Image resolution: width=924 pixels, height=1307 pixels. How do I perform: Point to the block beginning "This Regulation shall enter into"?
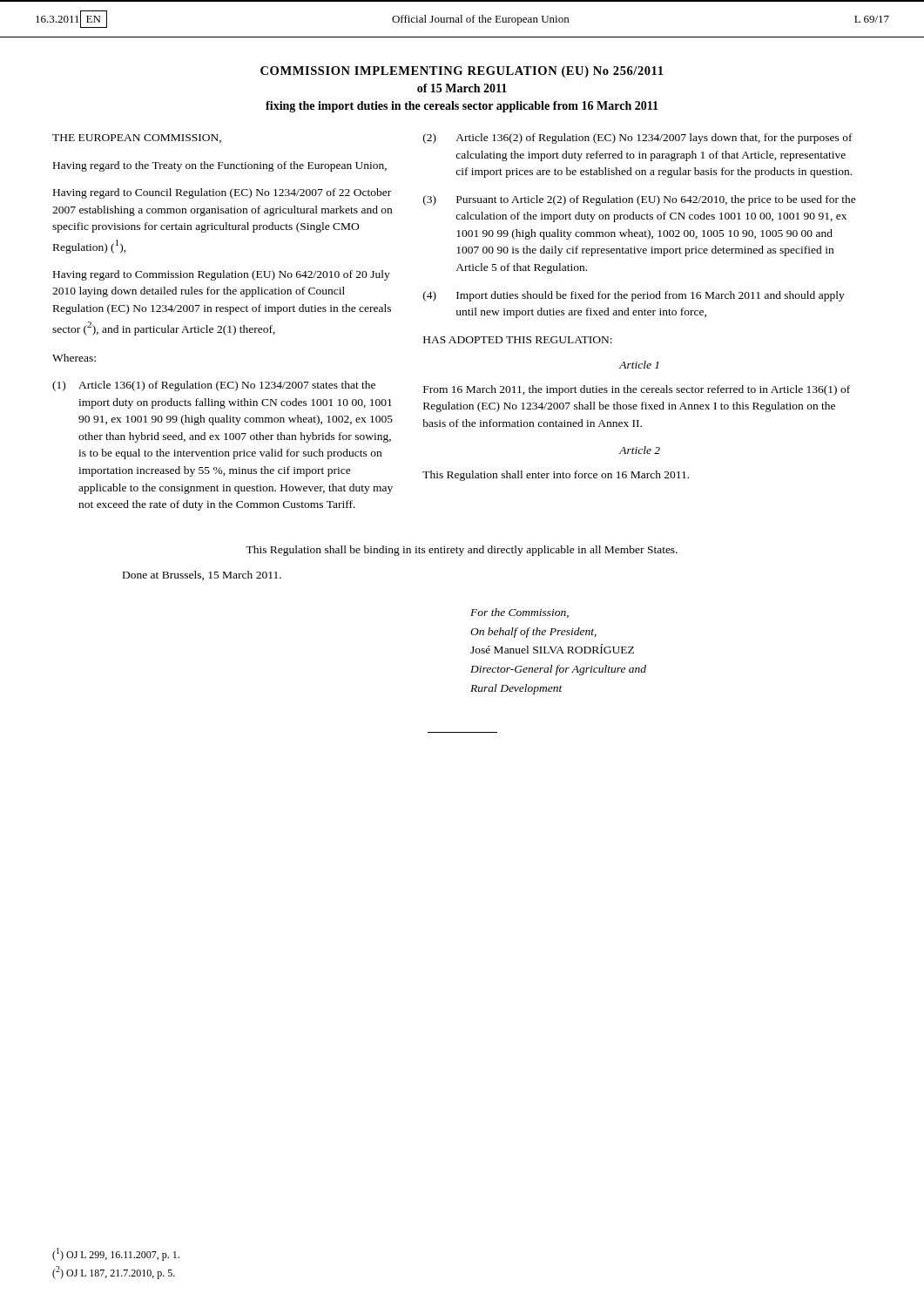click(x=556, y=474)
